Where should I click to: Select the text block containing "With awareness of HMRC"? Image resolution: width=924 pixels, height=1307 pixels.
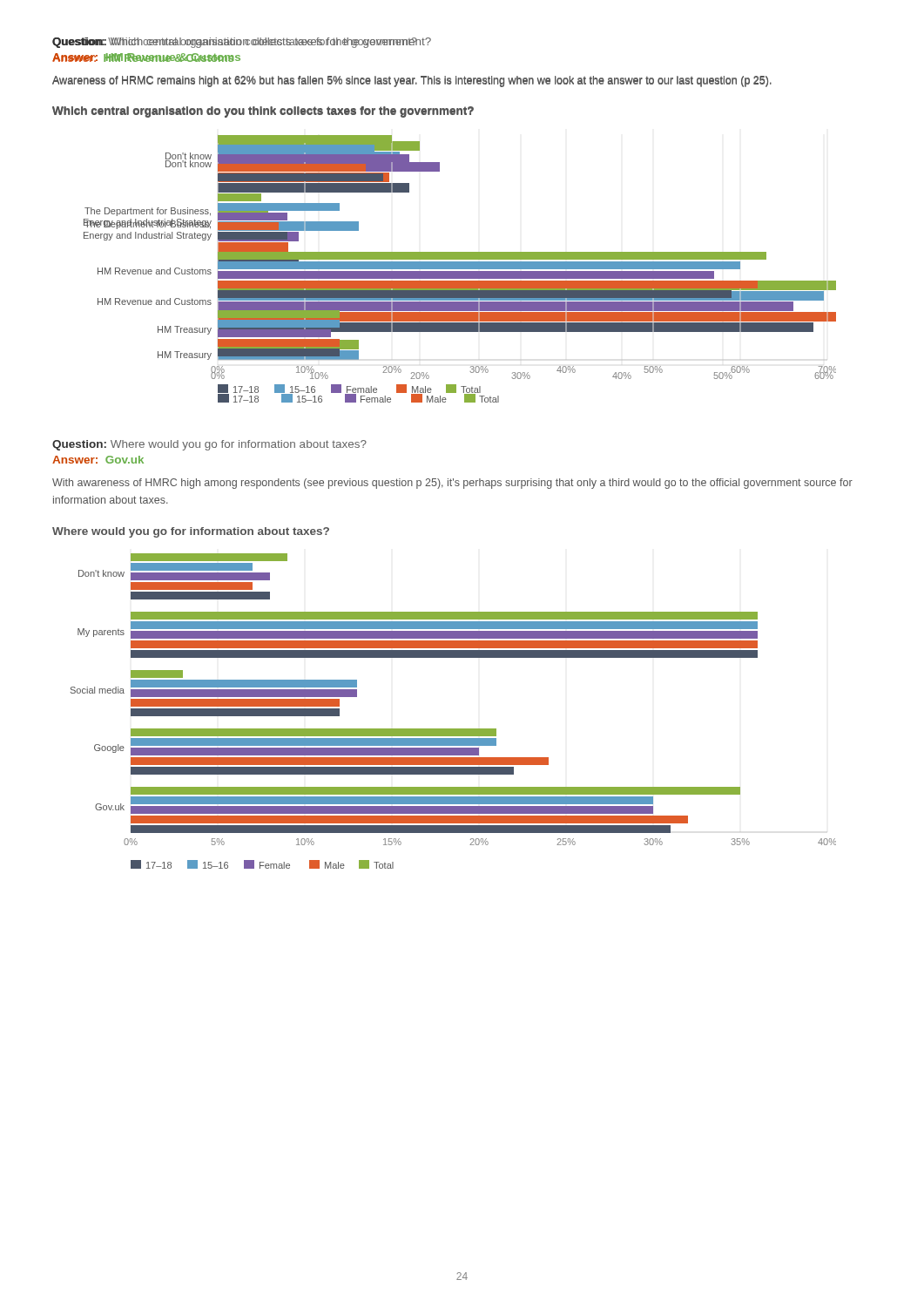tap(452, 491)
